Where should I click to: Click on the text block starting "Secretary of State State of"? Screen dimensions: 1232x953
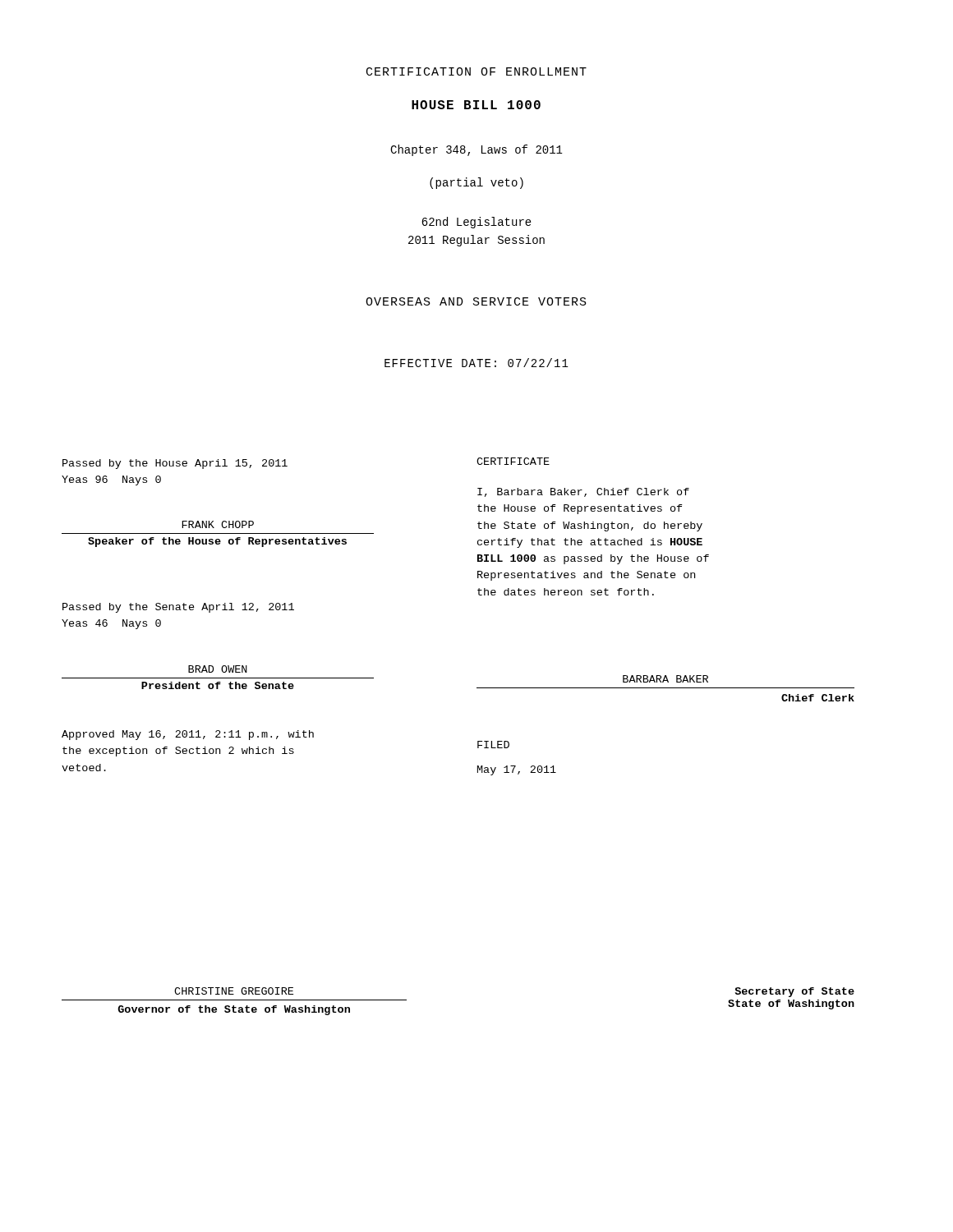click(x=791, y=998)
